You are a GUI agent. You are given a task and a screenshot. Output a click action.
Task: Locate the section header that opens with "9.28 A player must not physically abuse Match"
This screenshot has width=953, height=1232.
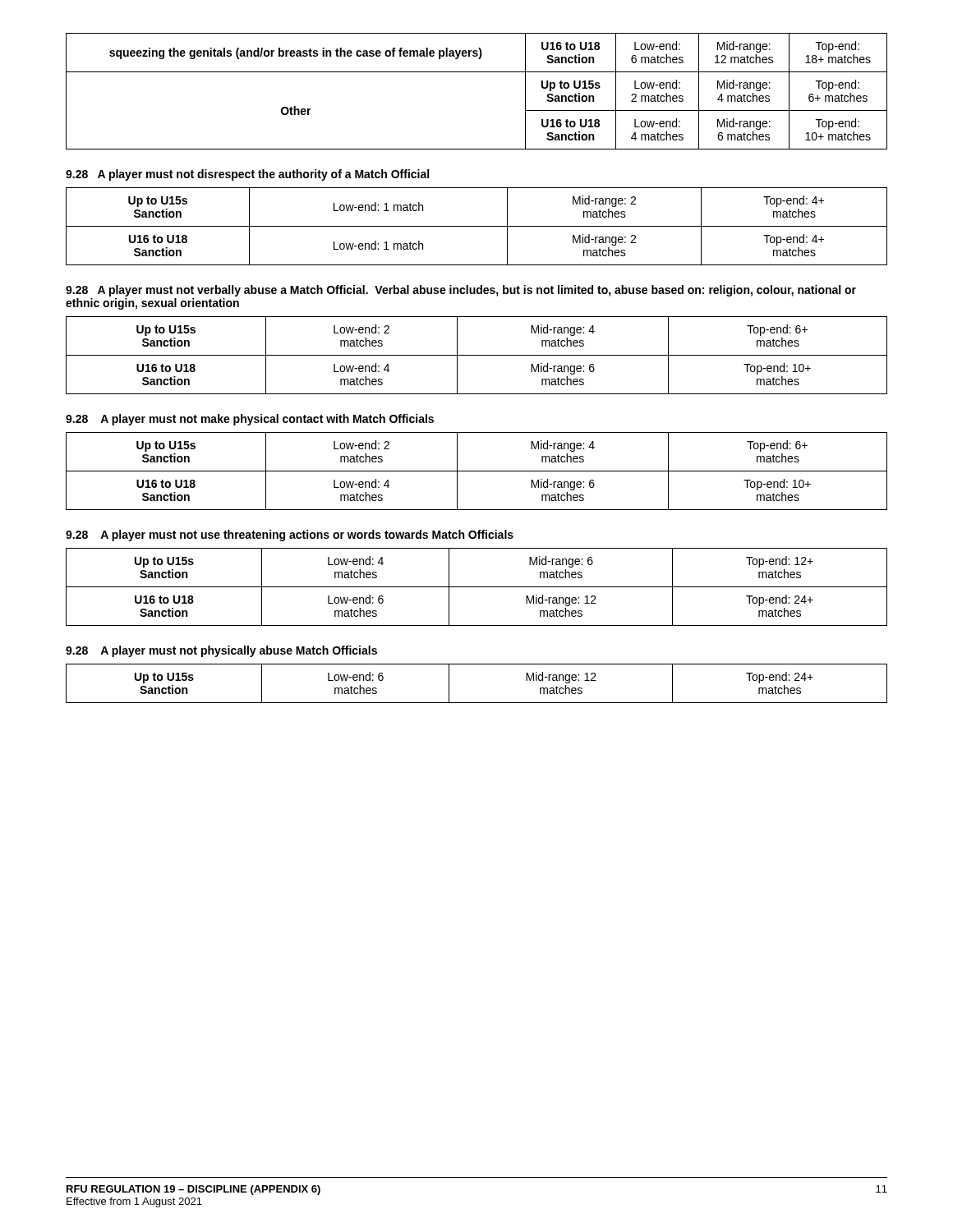222,650
